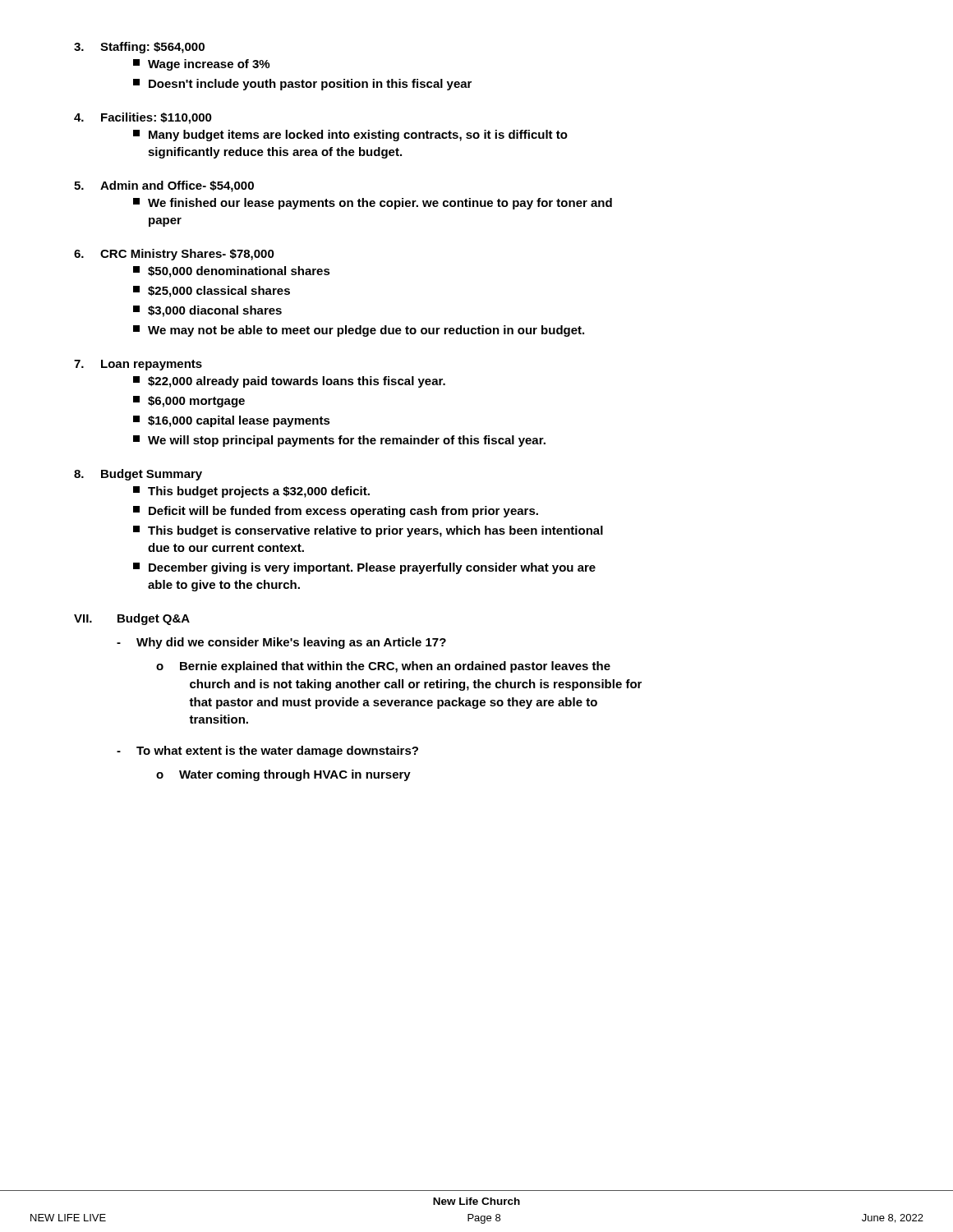Select the region starting "$16,000 capital lease payments"
Screen dimensions: 1232x953
coord(232,420)
